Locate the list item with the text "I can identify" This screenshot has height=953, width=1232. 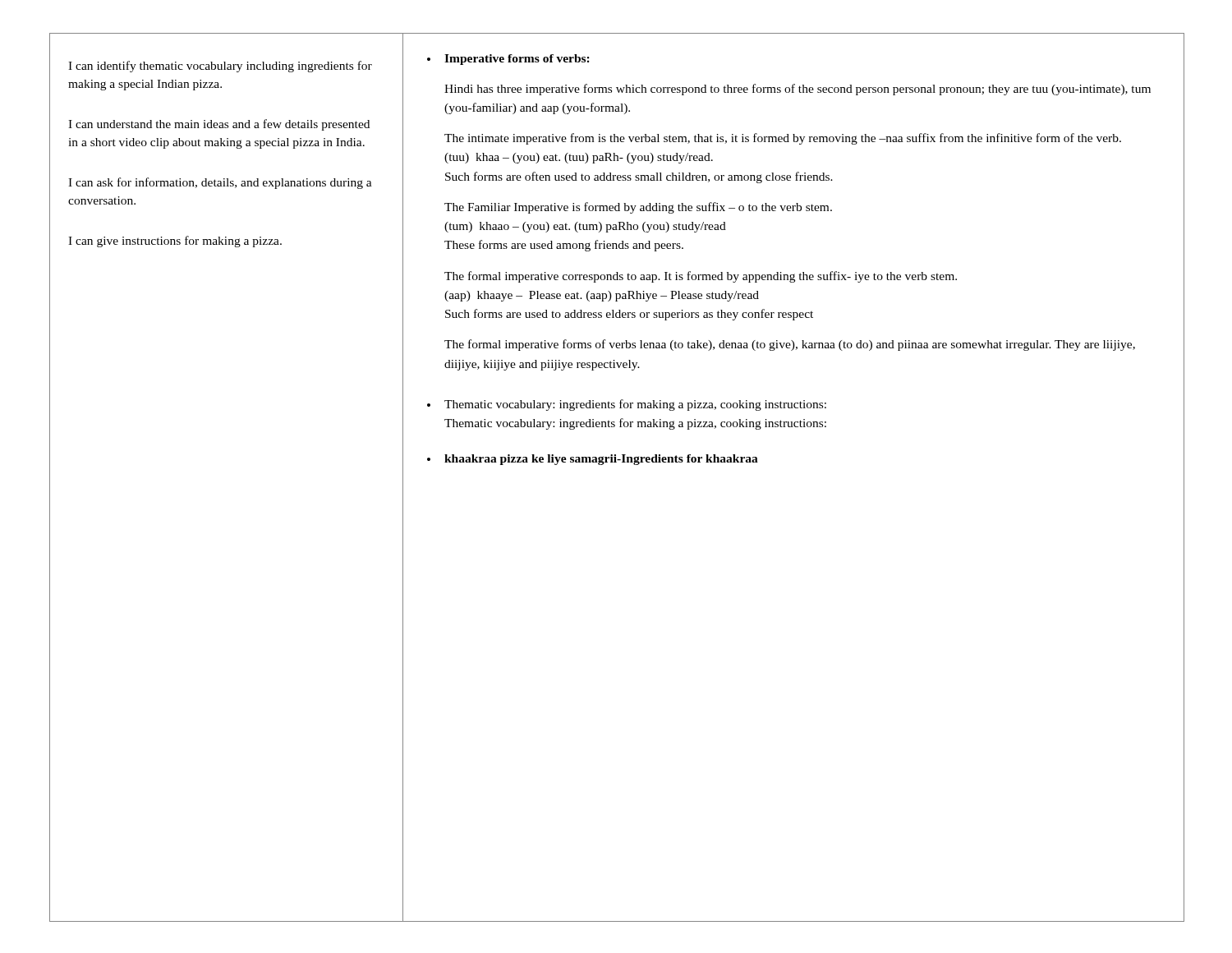tap(220, 75)
